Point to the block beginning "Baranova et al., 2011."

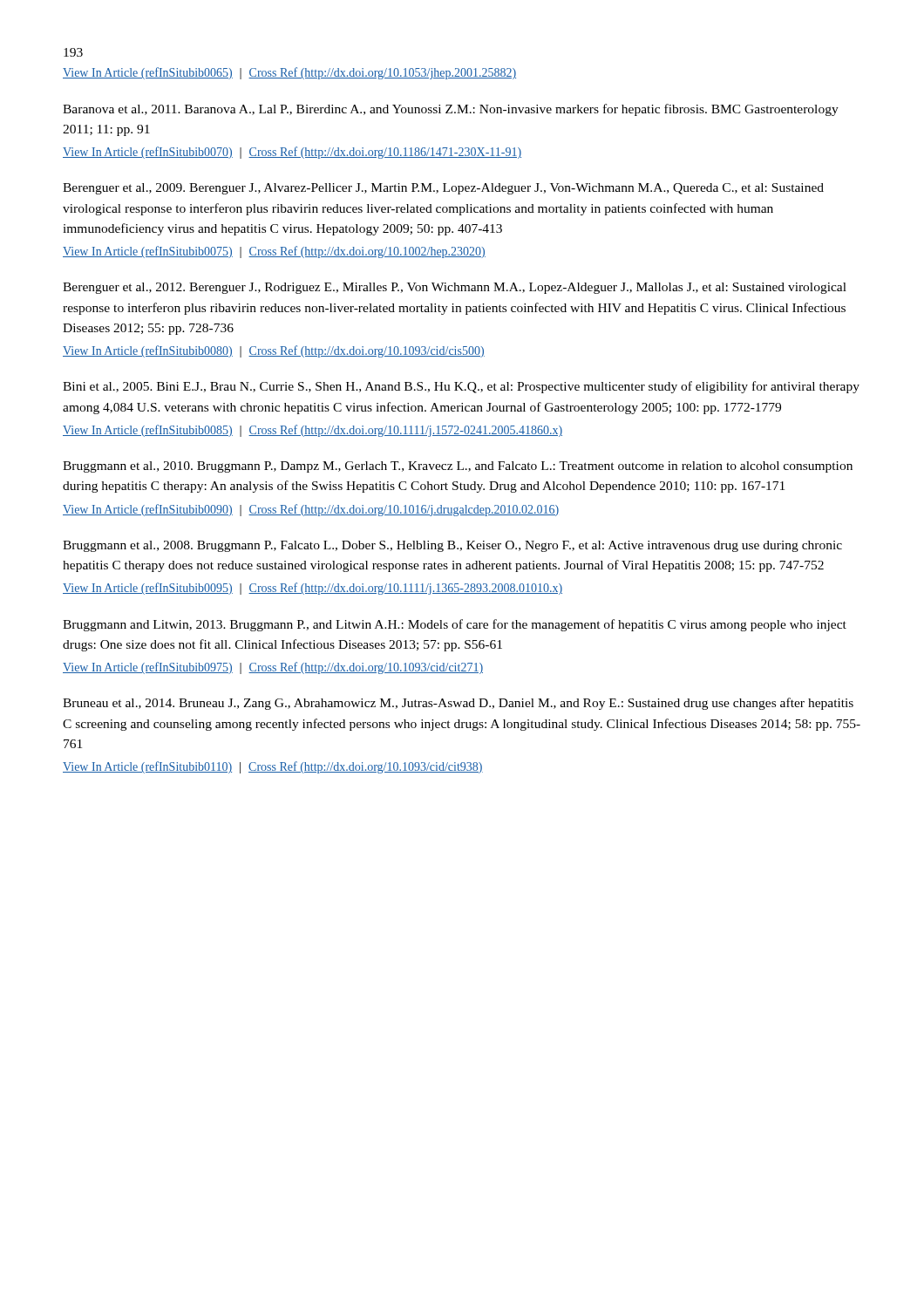click(x=451, y=110)
